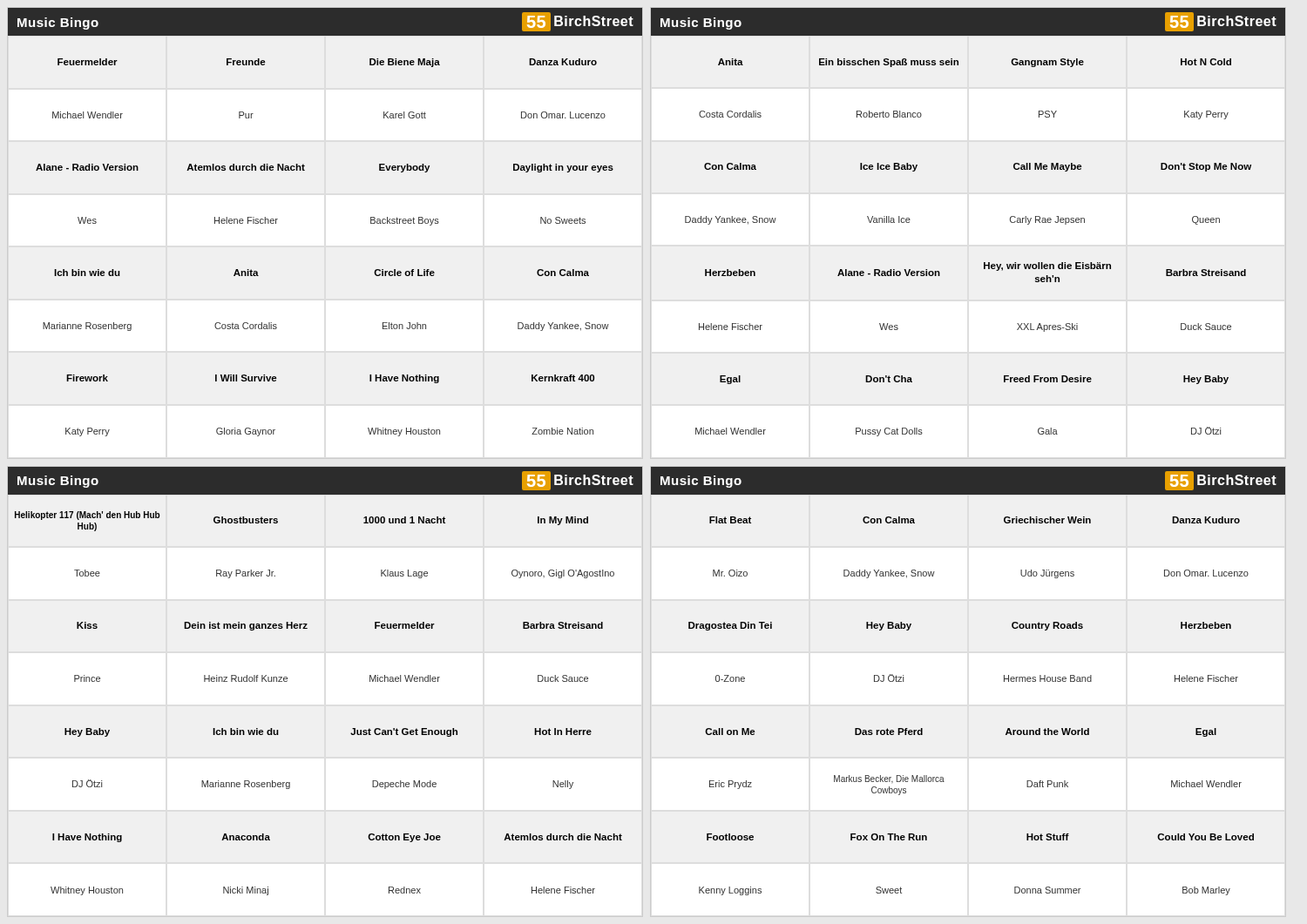Locate the table with the text "Music Bingo 55BirchStreet Anita Ein"

click(x=968, y=233)
